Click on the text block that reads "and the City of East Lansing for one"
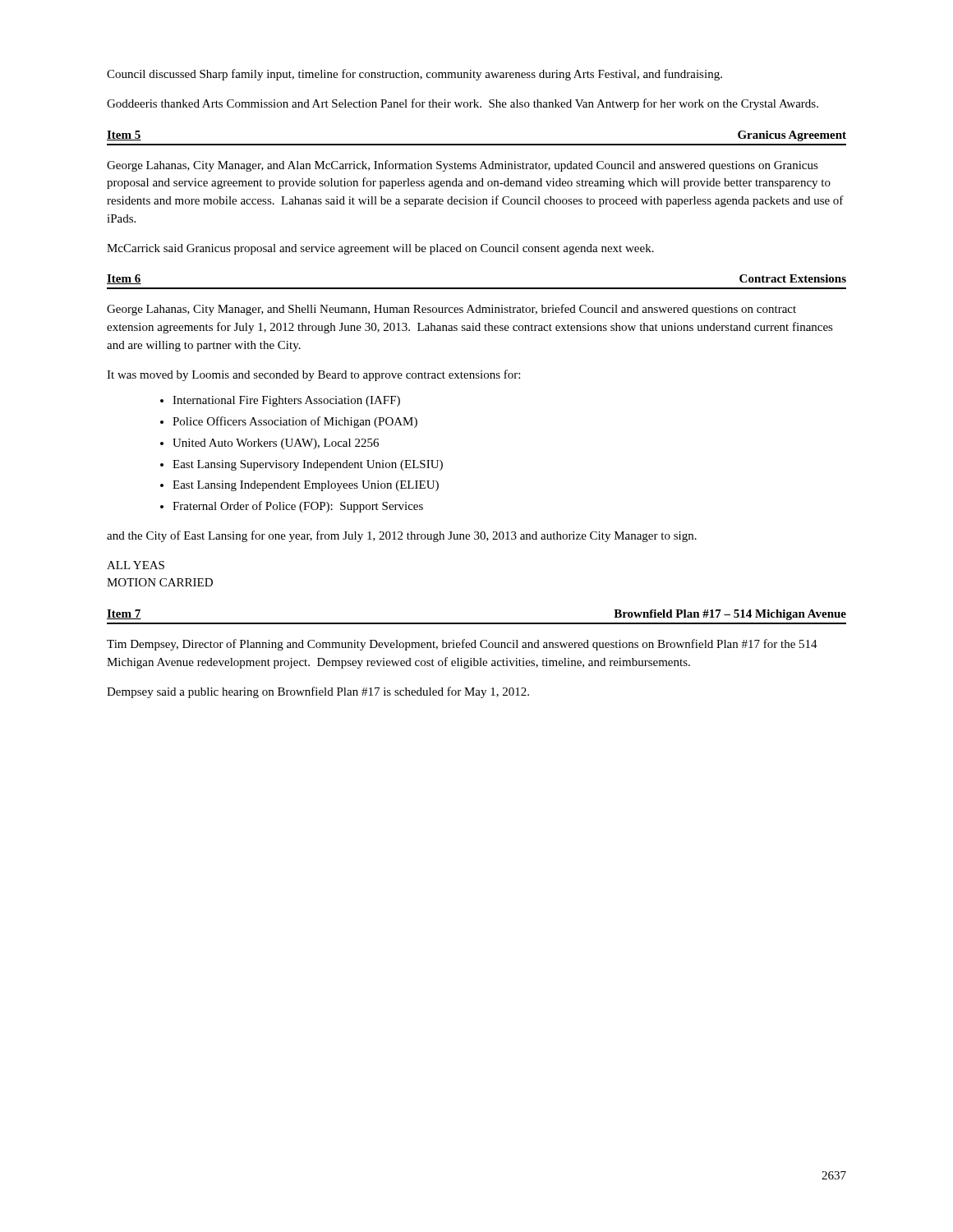Image resolution: width=953 pixels, height=1232 pixels. [x=402, y=535]
